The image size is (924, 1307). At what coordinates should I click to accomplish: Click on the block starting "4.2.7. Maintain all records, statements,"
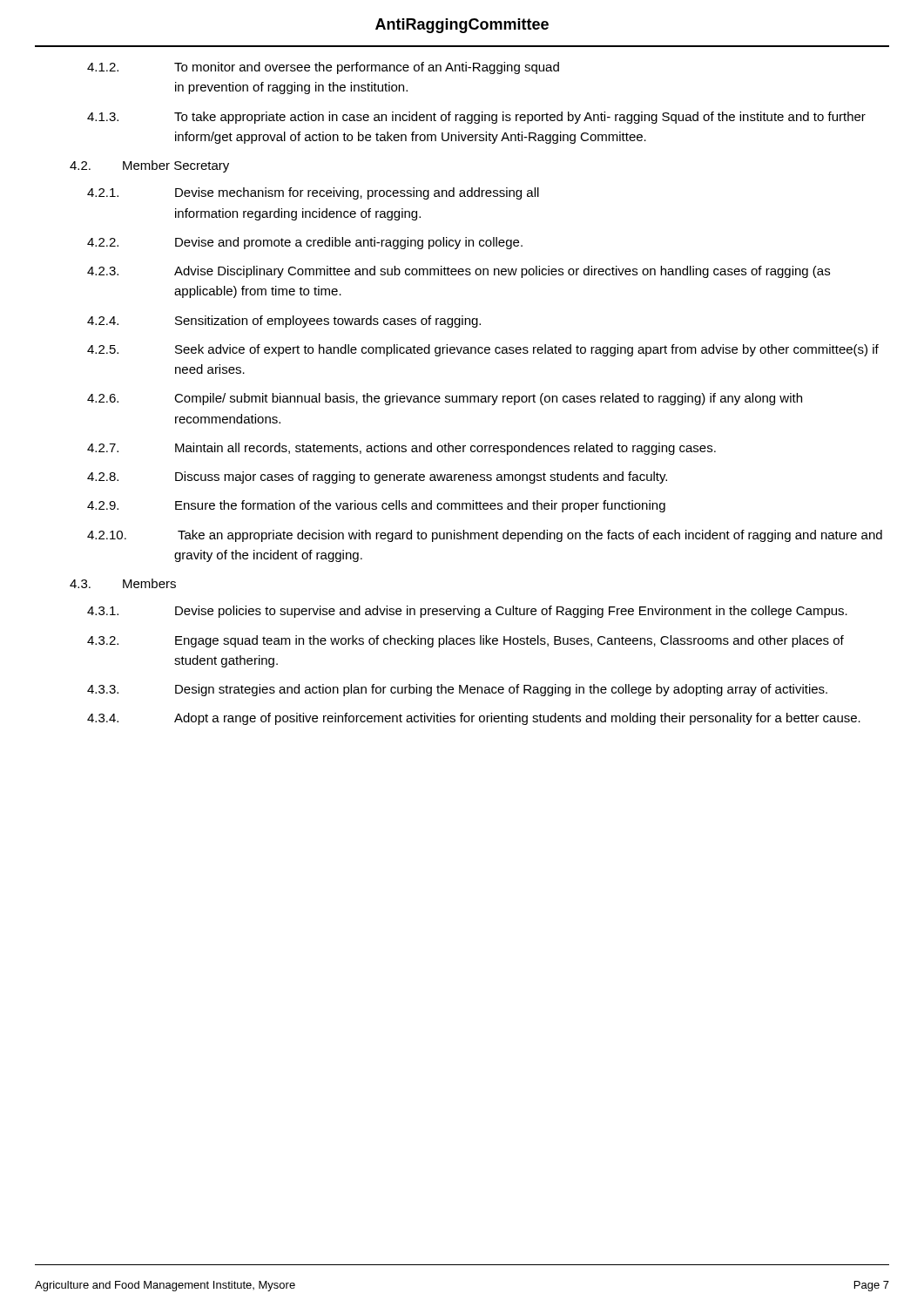pyautogui.click(x=462, y=447)
